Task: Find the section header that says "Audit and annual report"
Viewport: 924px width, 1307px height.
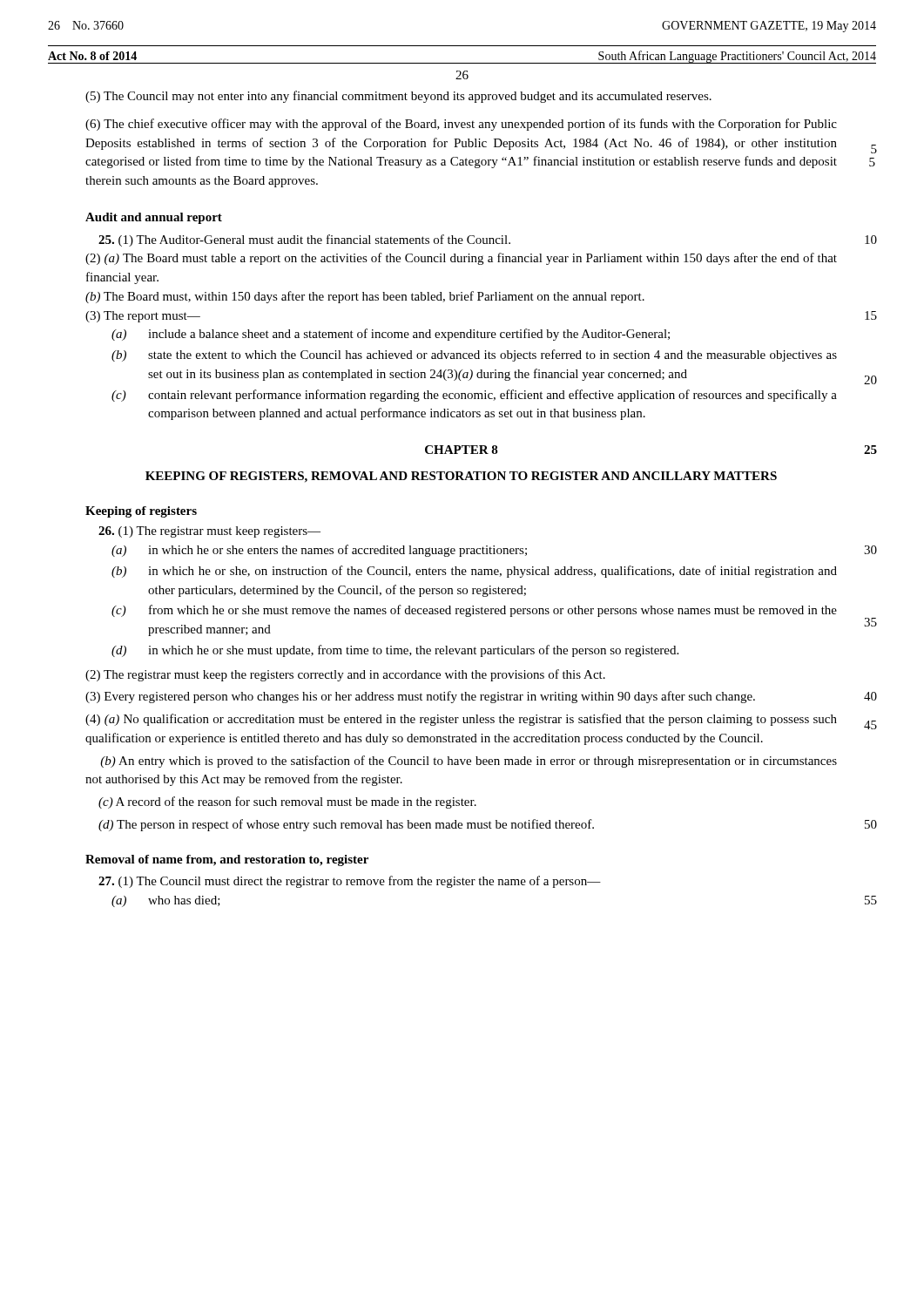Action: (x=154, y=217)
